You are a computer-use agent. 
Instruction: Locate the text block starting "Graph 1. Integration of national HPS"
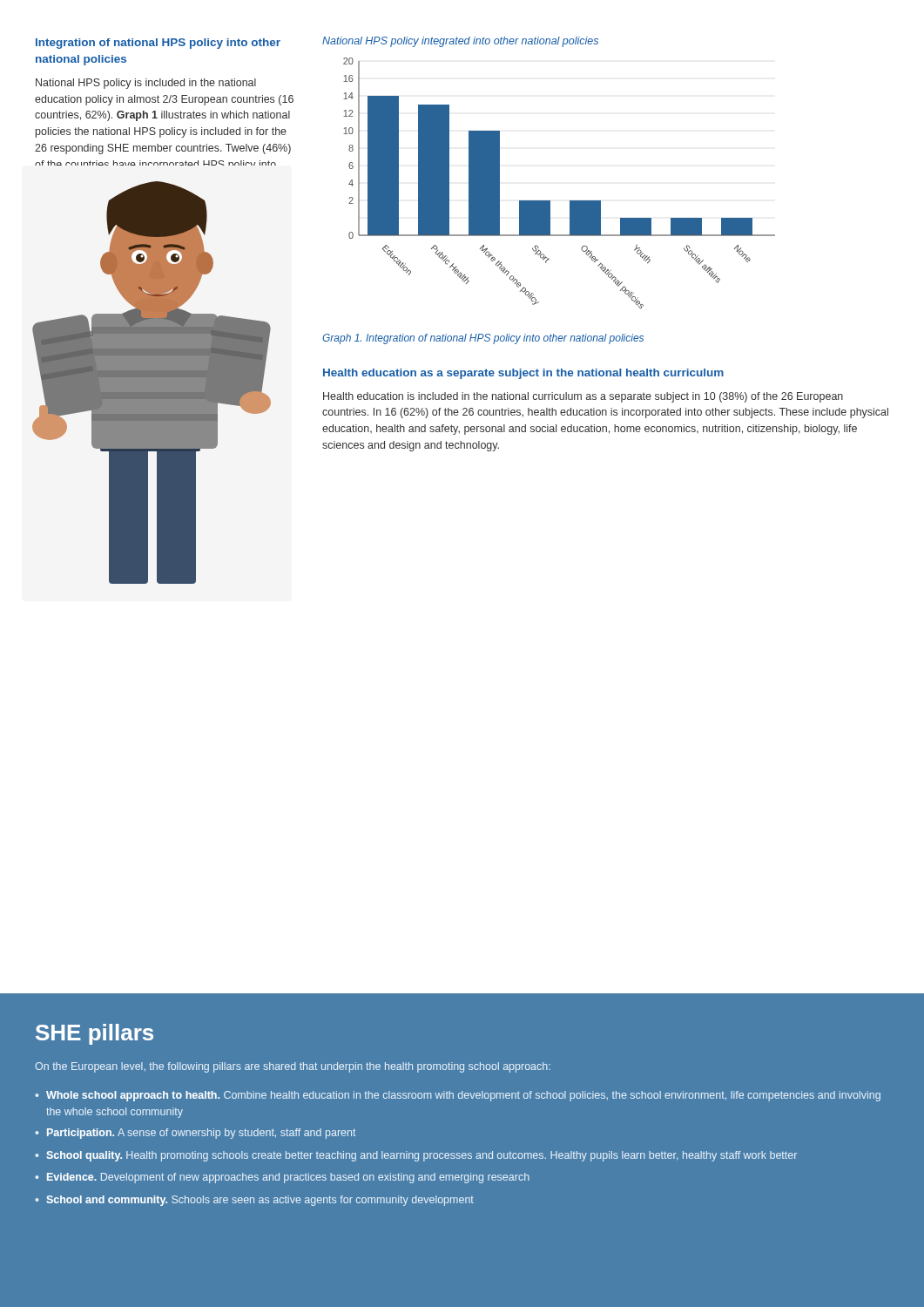[x=483, y=338]
